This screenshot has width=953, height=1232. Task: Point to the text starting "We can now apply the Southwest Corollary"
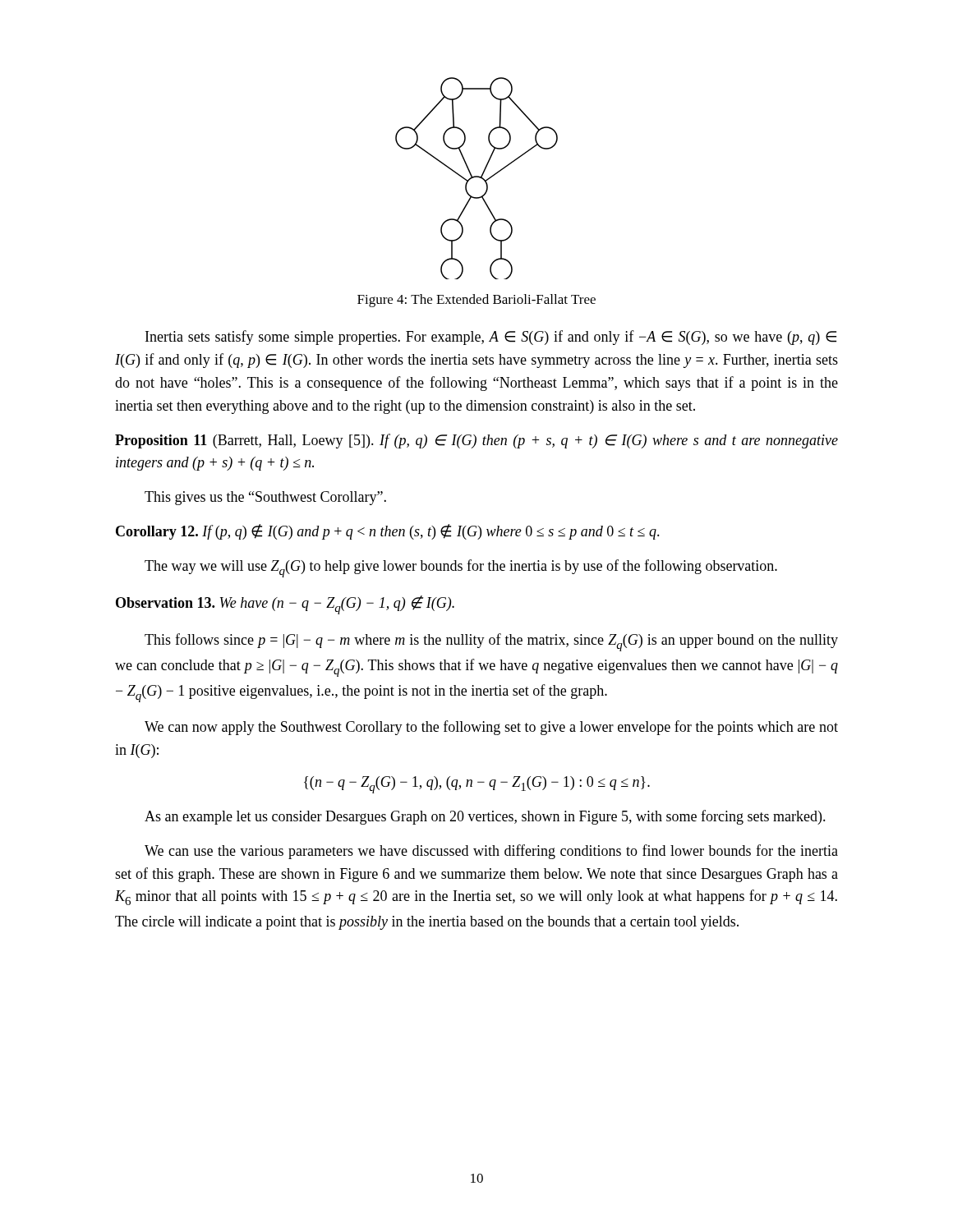tap(476, 739)
